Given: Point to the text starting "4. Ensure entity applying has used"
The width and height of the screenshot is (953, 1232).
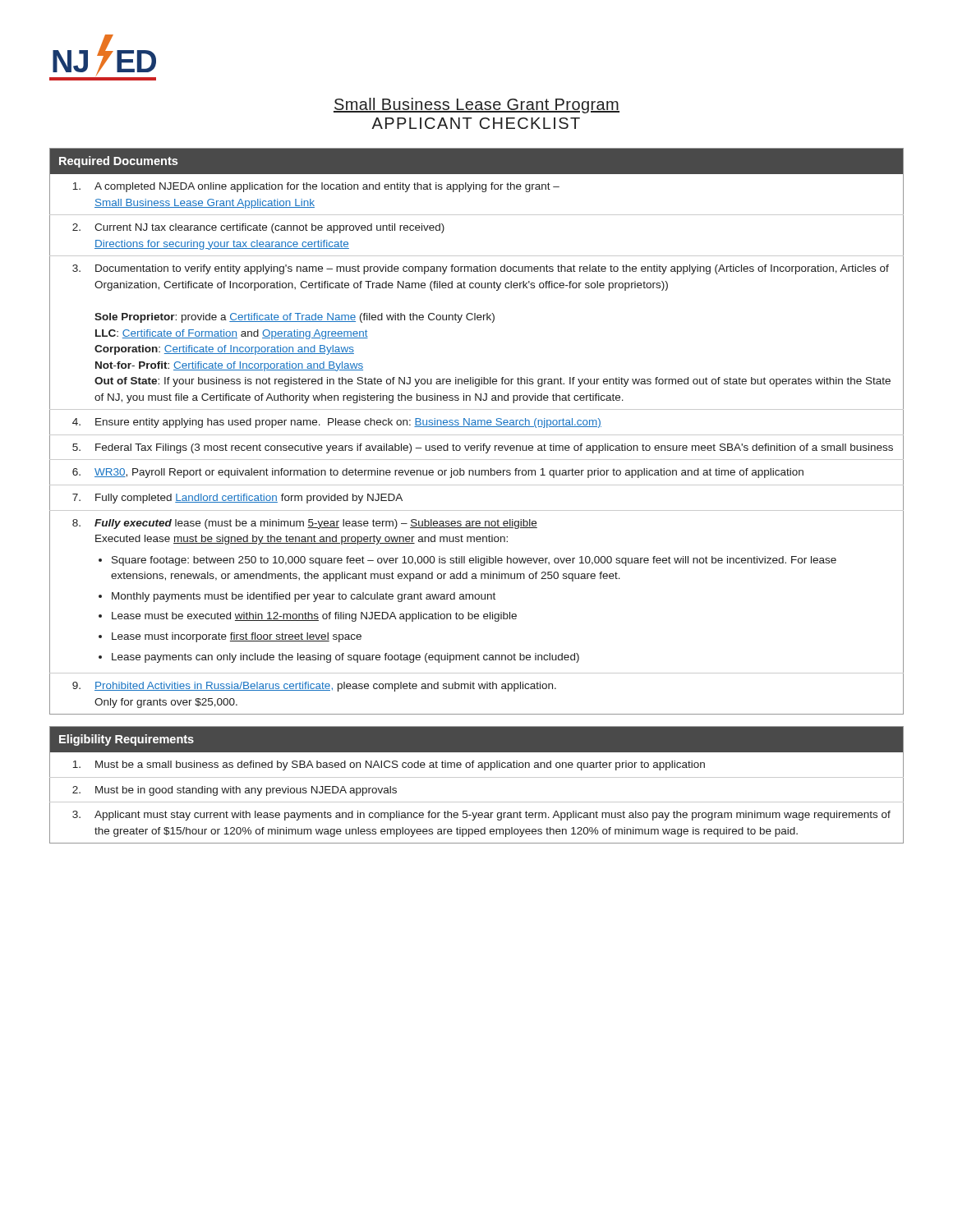Looking at the screenshot, I should coord(476,422).
